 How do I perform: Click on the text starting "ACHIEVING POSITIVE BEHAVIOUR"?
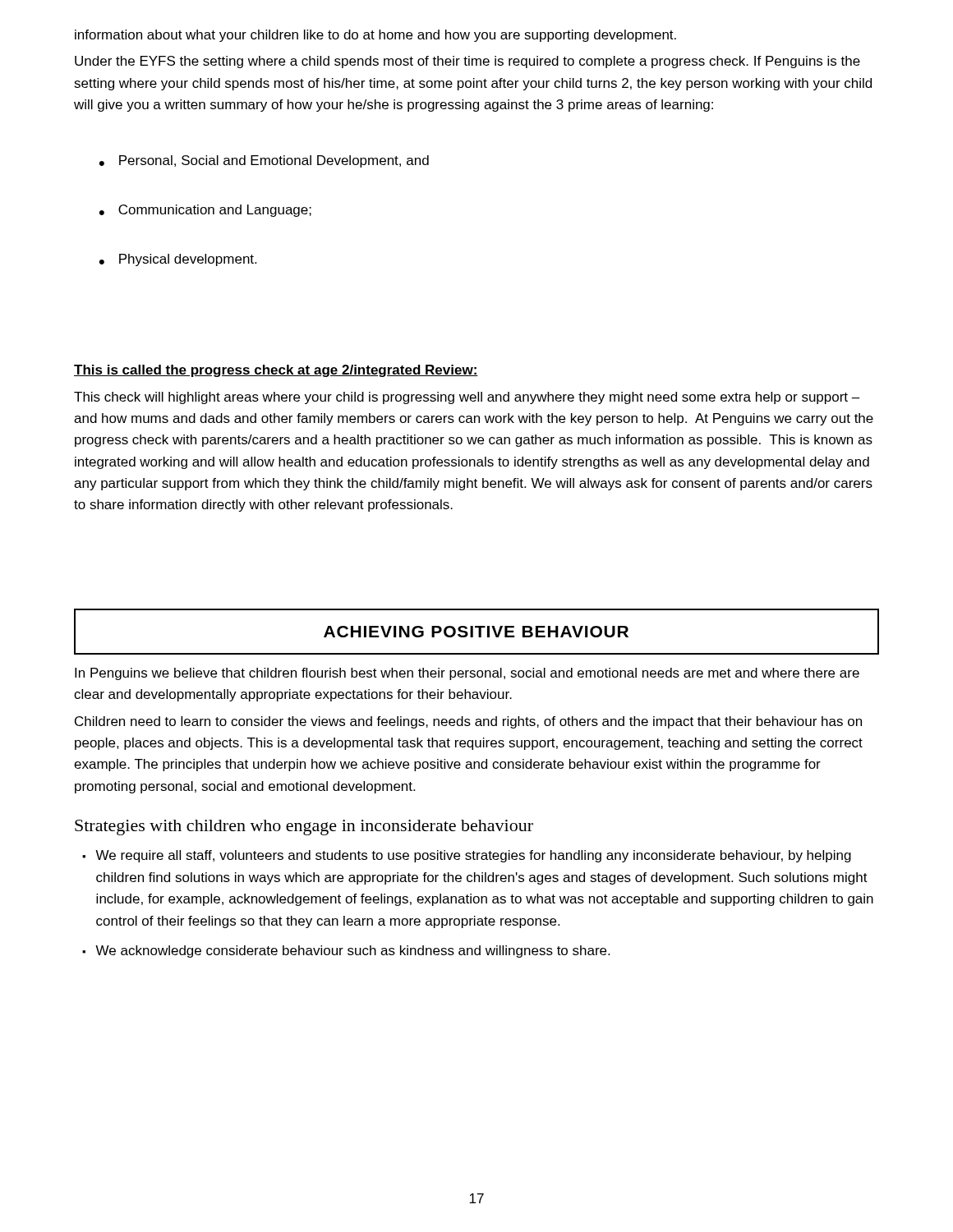pos(476,631)
